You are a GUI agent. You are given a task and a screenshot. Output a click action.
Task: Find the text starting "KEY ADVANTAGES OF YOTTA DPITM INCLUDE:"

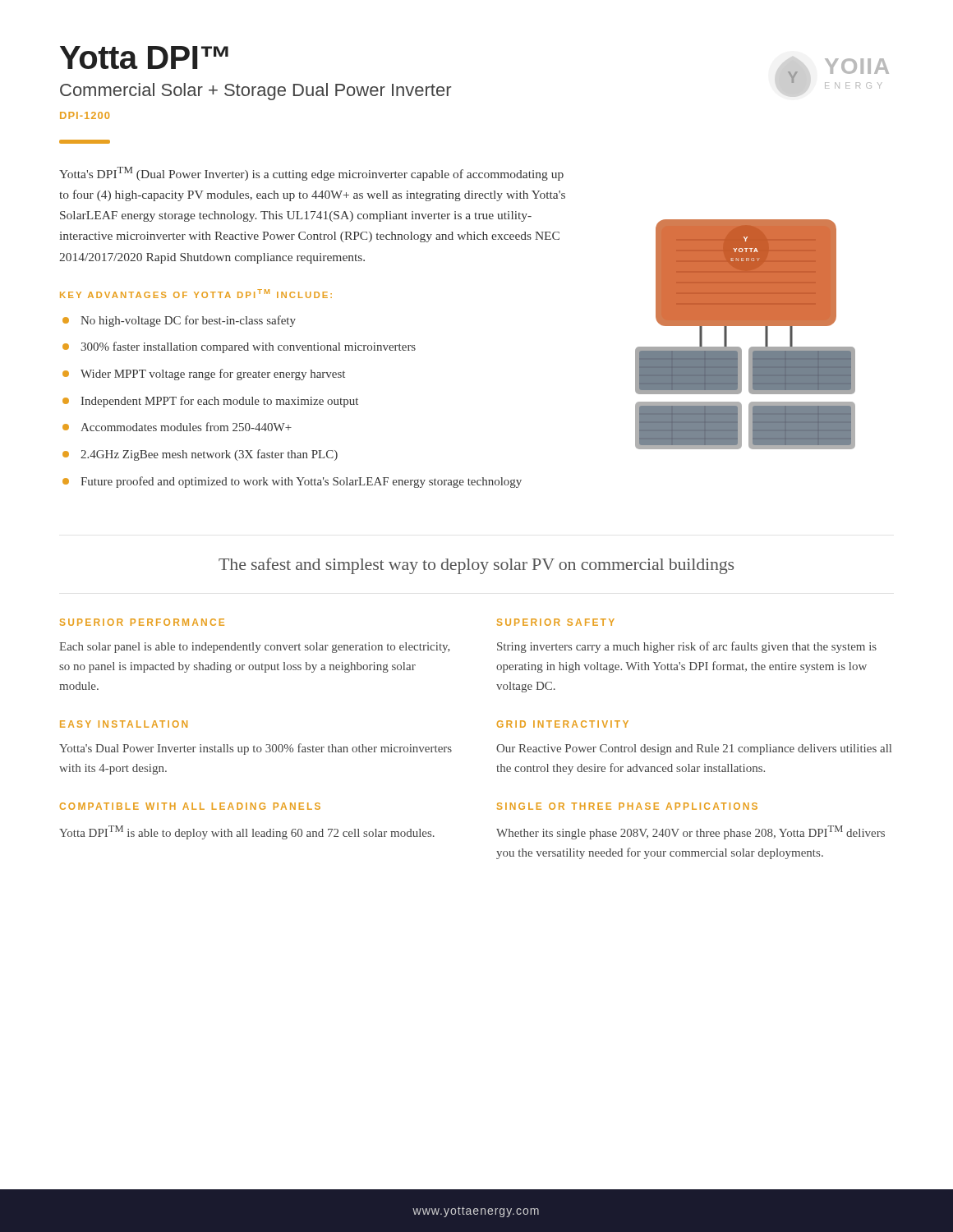[x=197, y=293]
